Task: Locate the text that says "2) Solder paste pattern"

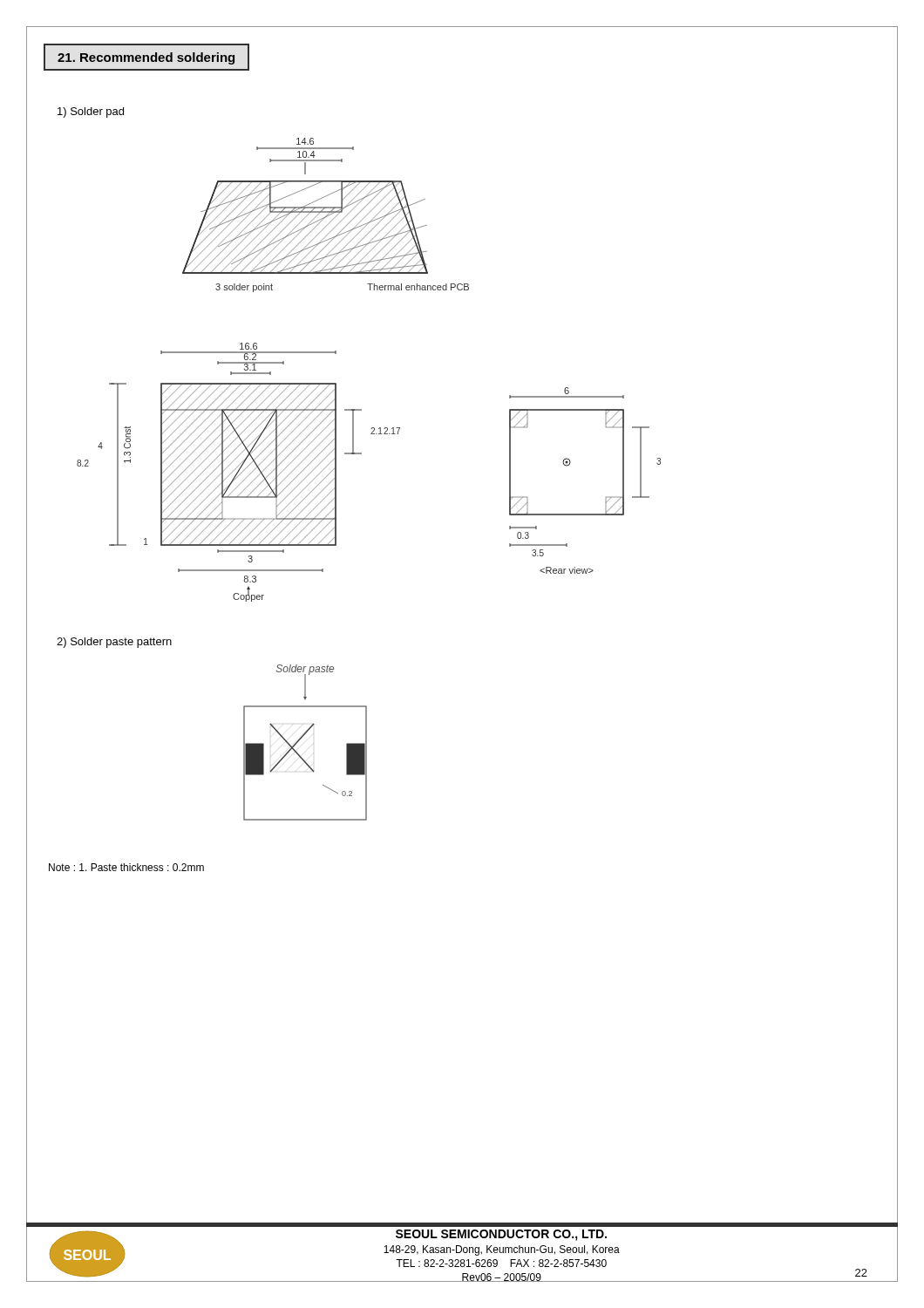Action: (x=114, y=641)
